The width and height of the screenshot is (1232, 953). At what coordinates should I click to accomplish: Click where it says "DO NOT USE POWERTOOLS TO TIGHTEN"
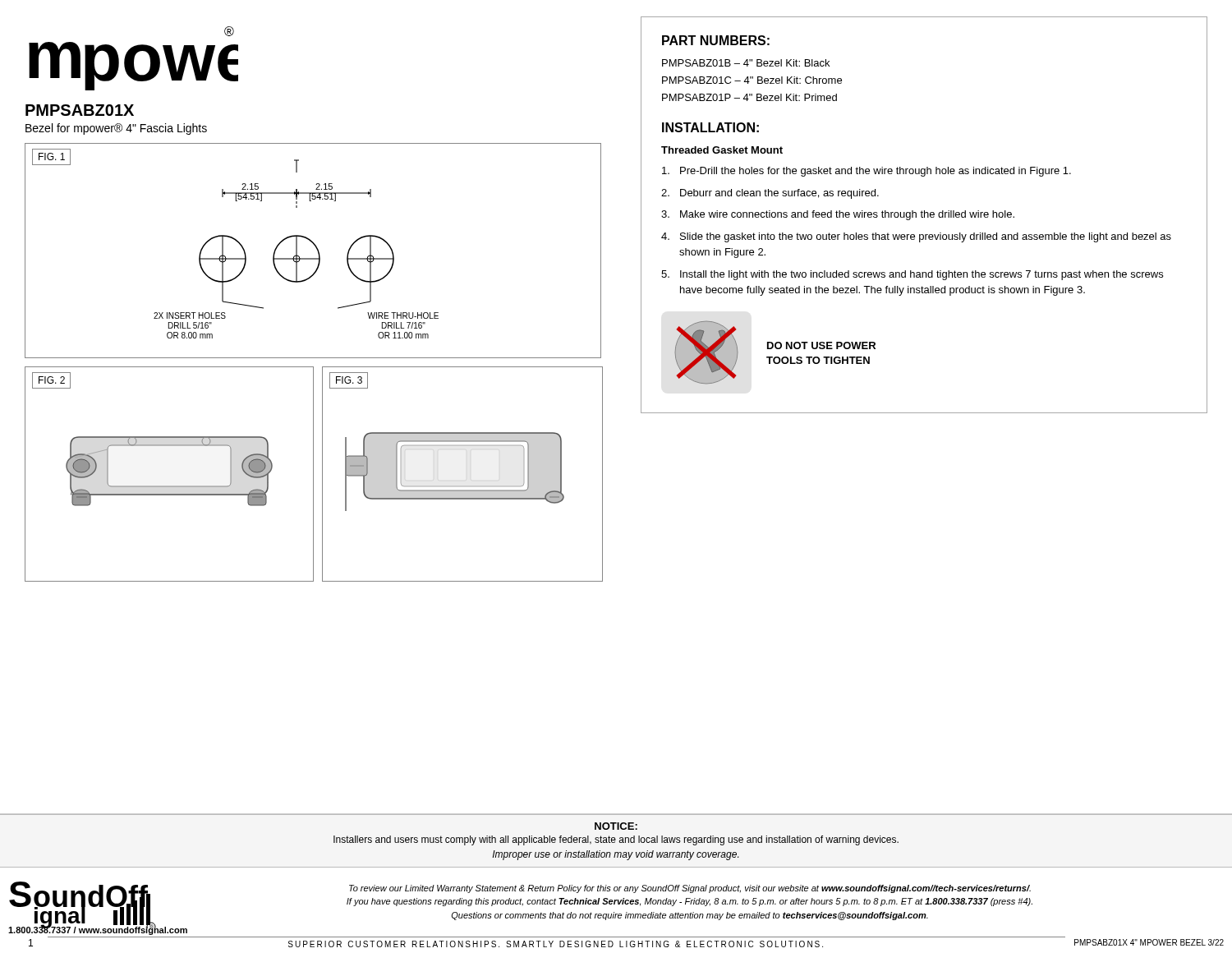[x=821, y=353]
